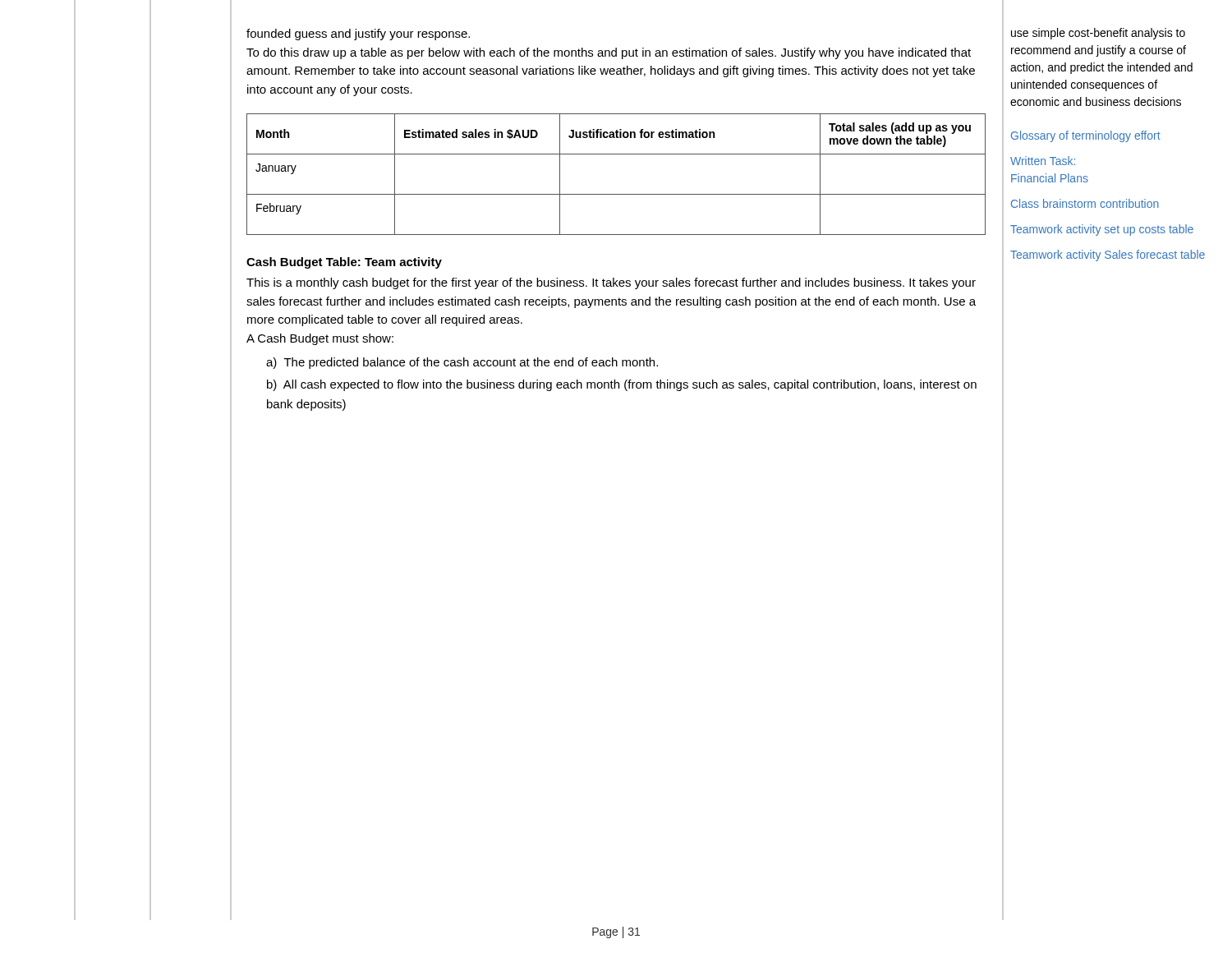The image size is (1232, 953).
Task: Click the passage that begins "Teamwork activity set up costs"
Action: tap(1102, 229)
